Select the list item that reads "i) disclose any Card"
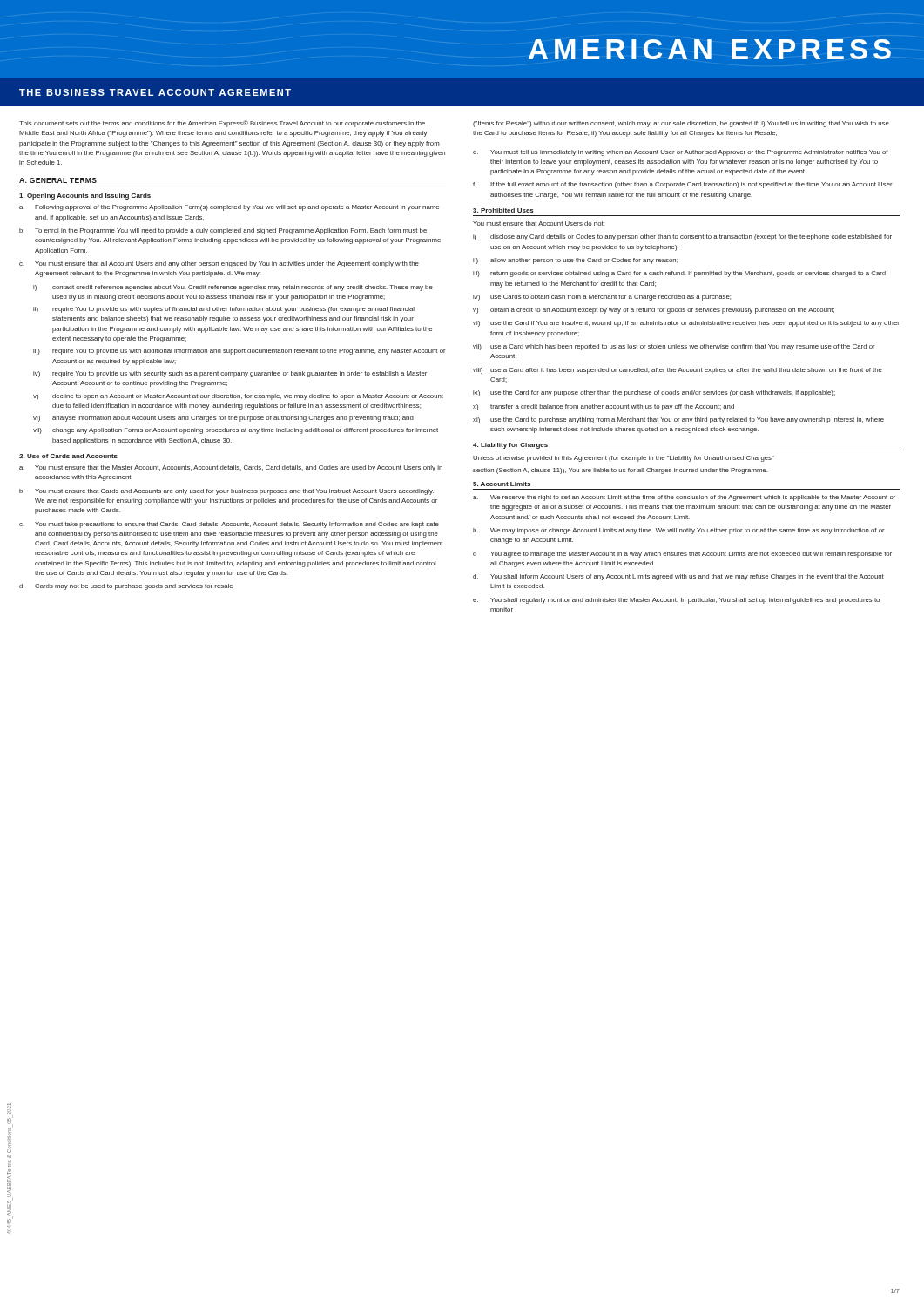 click(686, 242)
